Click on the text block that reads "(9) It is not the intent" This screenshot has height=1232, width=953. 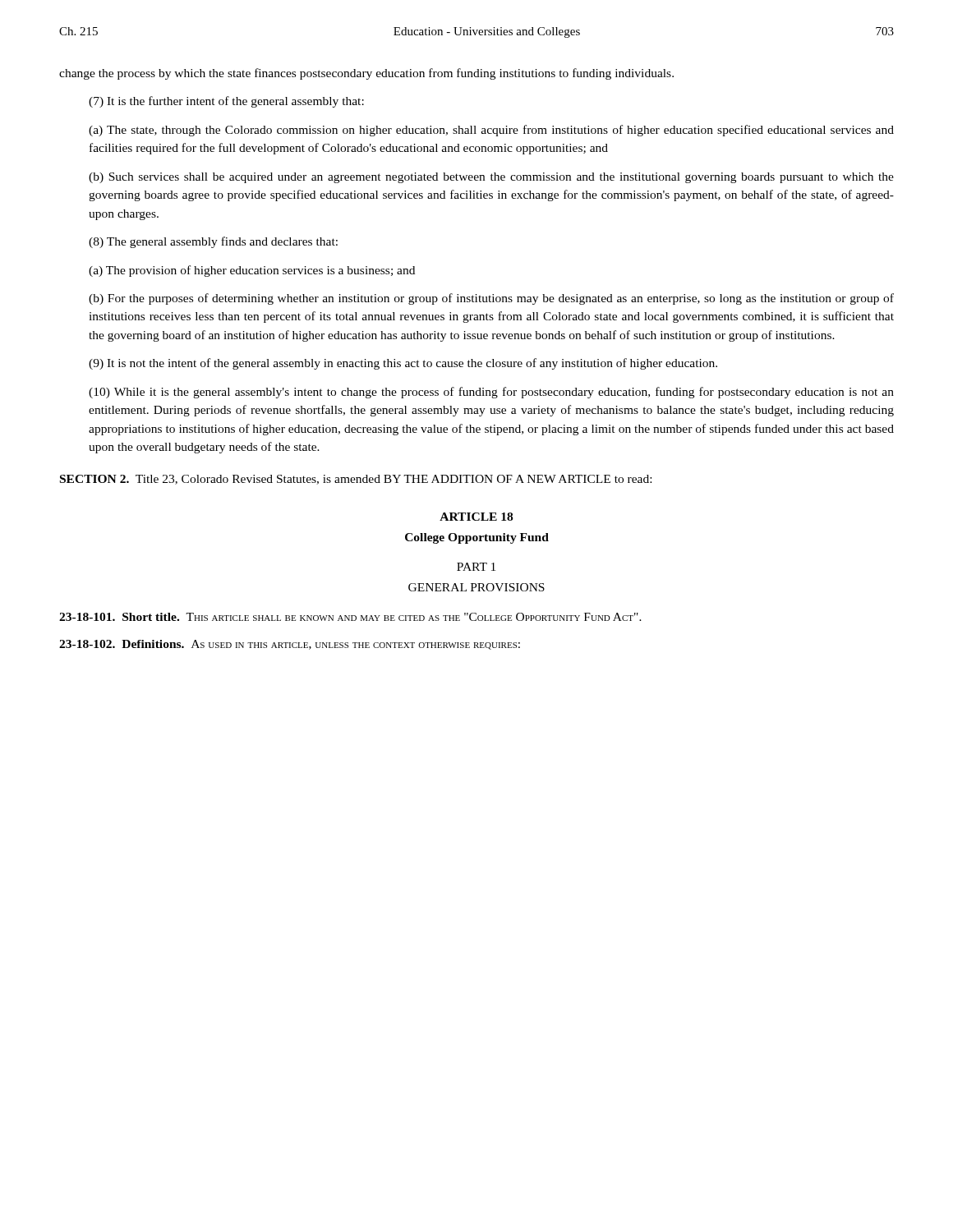tap(403, 363)
